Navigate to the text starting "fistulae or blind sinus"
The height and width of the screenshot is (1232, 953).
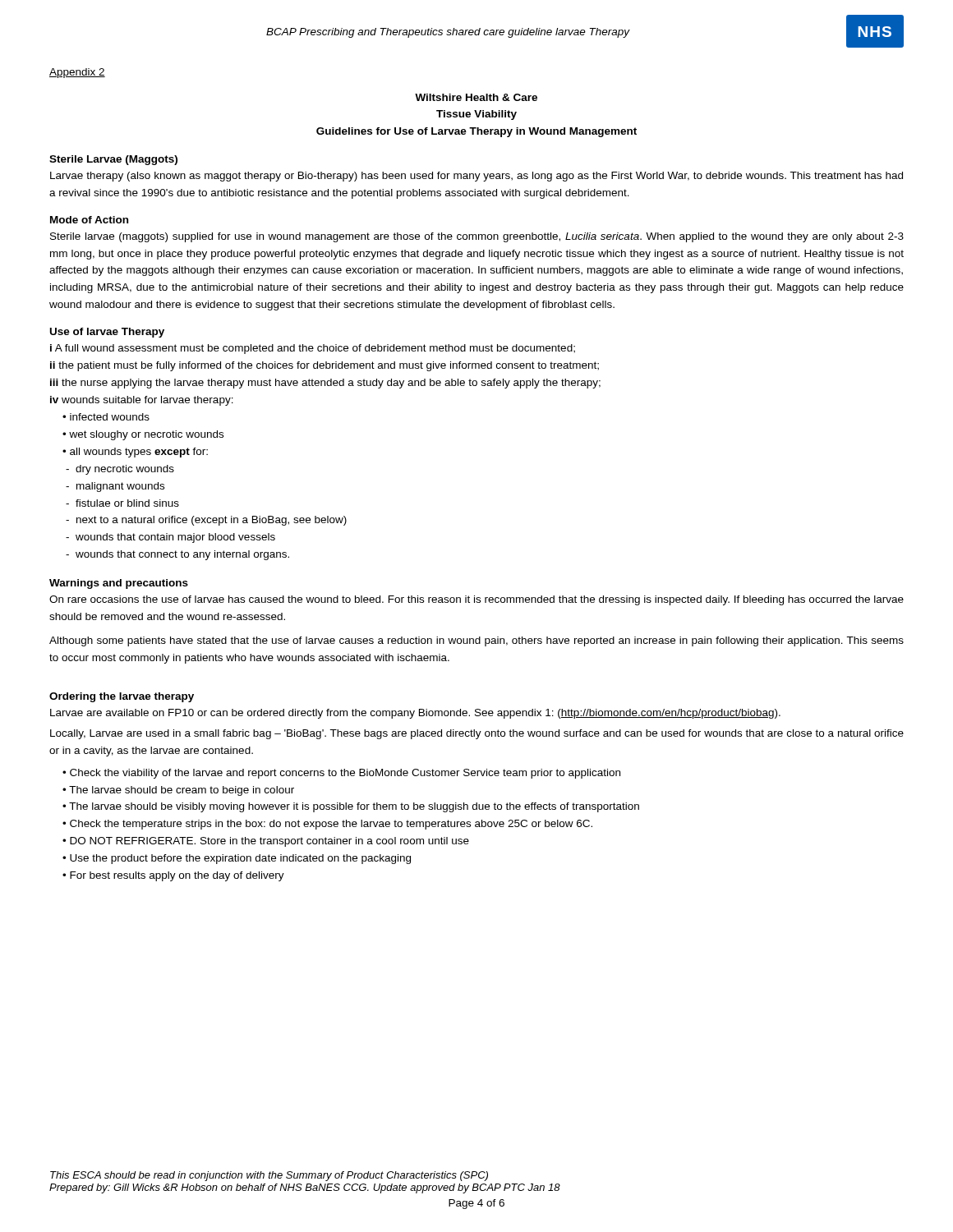point(122,503)
